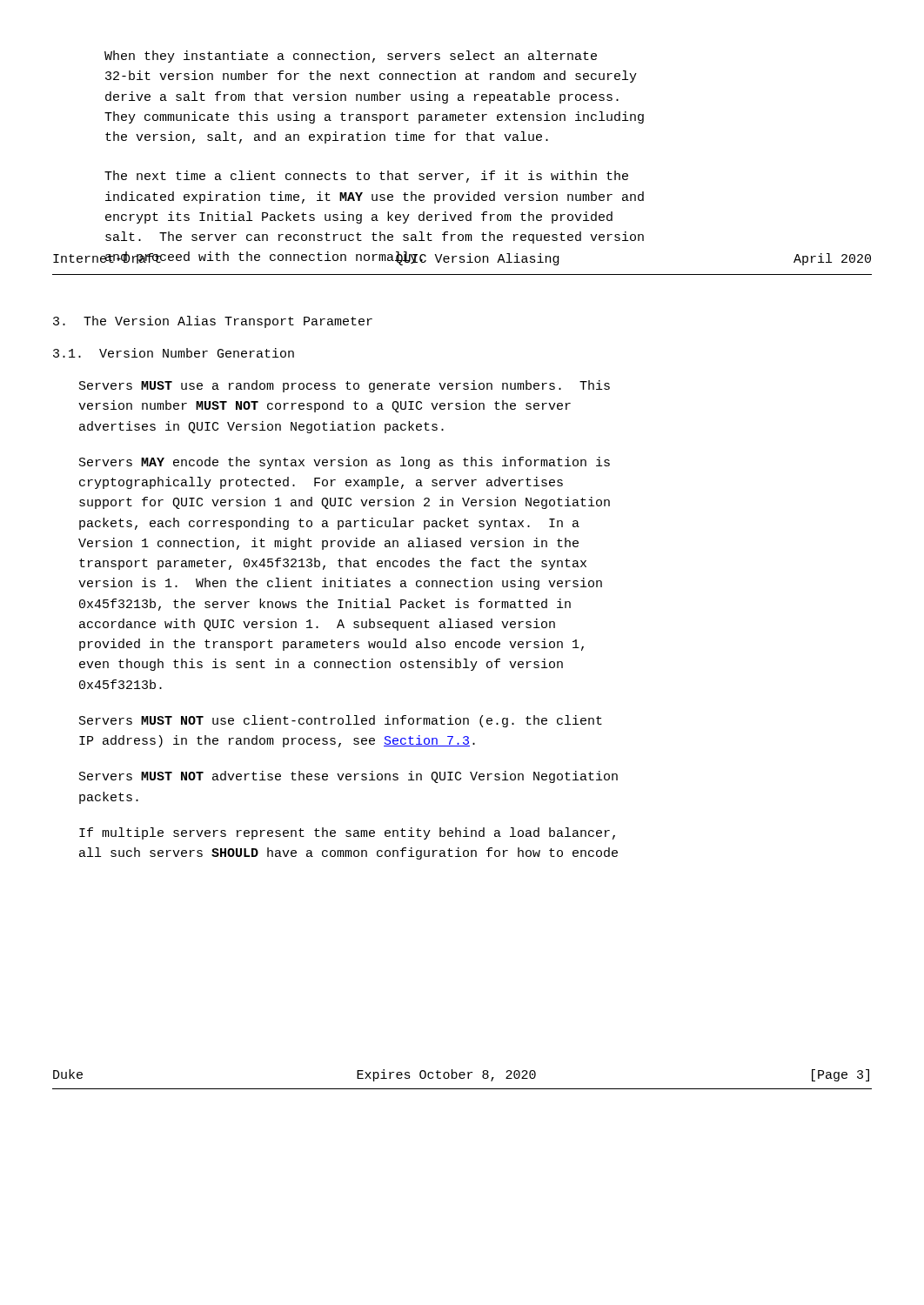Locate the block of text that opens with "Servers MUST use a random"
The width and height of the screenshot is (924, 1305).
tap(345, 407)
